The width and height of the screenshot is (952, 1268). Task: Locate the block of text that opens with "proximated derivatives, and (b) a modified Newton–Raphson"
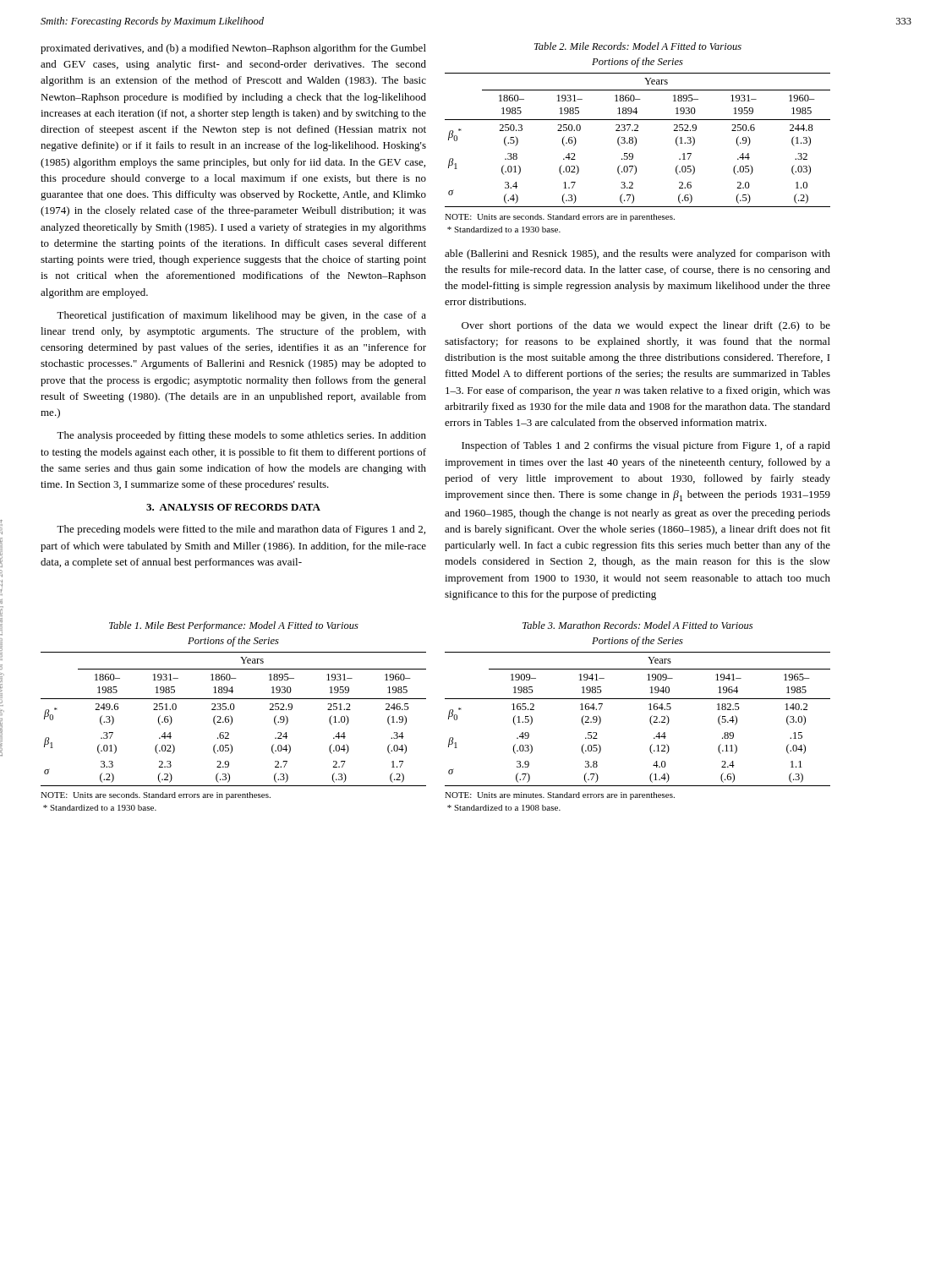coord(233,170)
